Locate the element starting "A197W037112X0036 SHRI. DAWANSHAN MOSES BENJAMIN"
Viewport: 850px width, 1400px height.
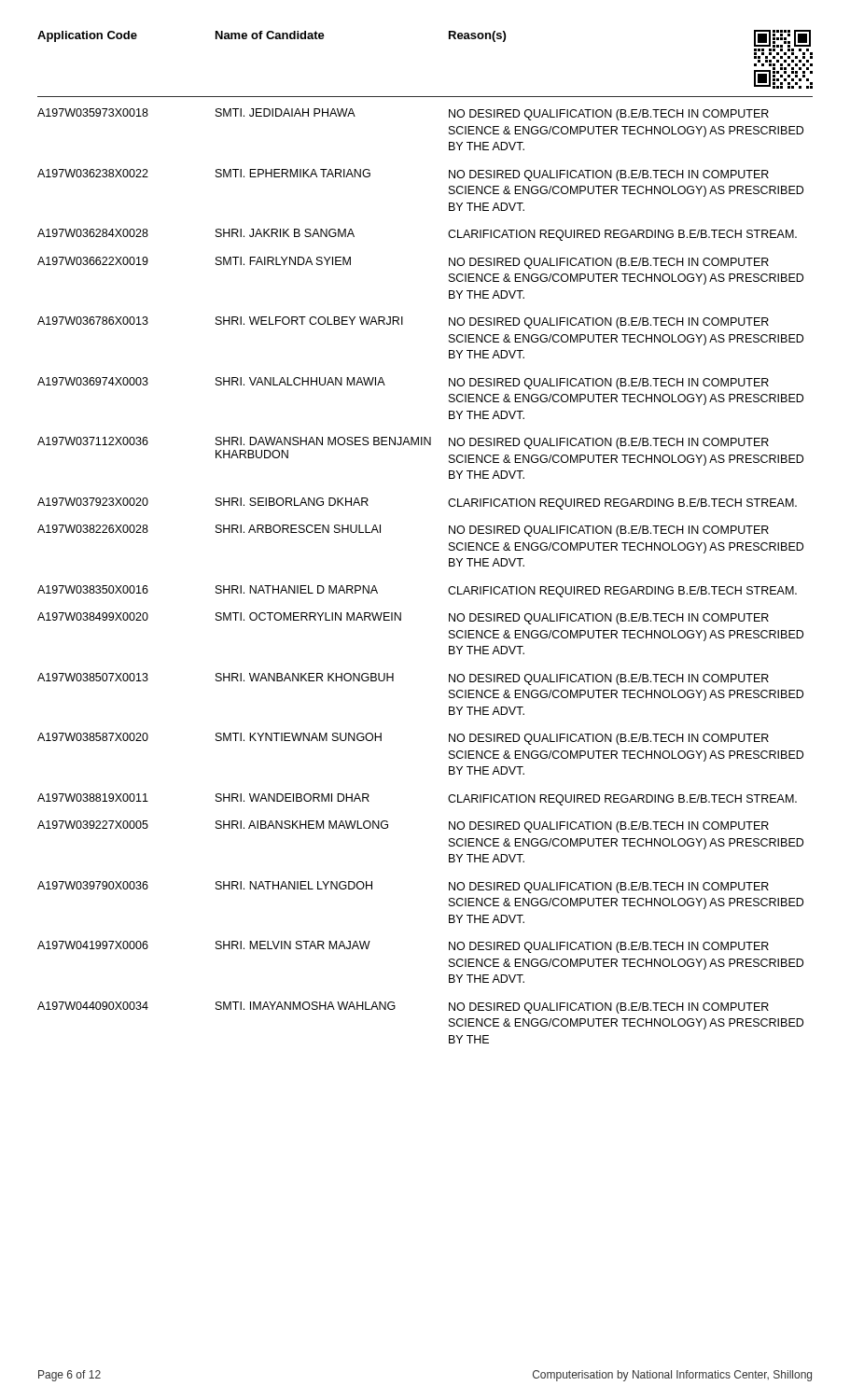104,445
